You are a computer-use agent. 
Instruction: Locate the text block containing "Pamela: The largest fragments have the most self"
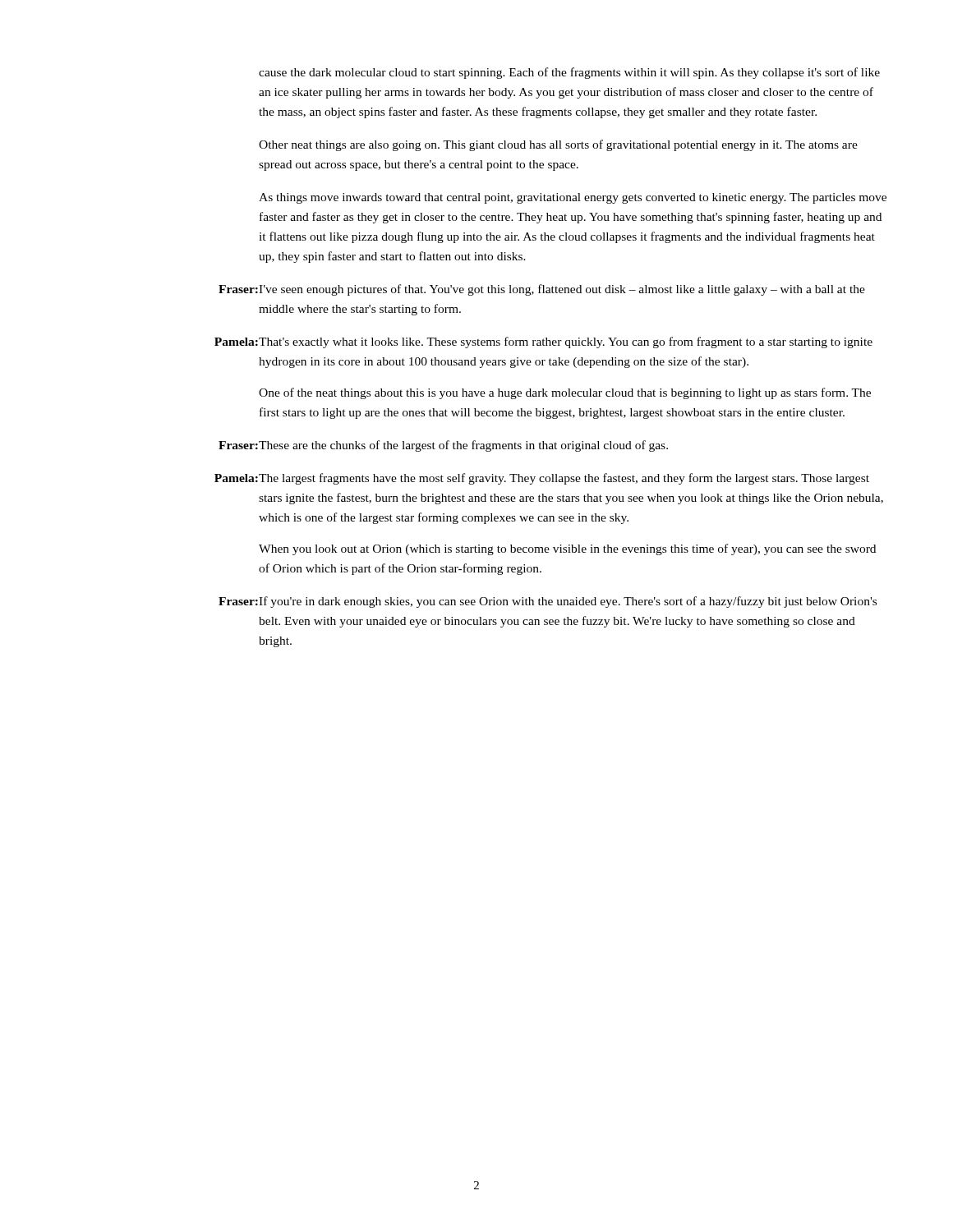pyautogui.click(x=485, y=523)
